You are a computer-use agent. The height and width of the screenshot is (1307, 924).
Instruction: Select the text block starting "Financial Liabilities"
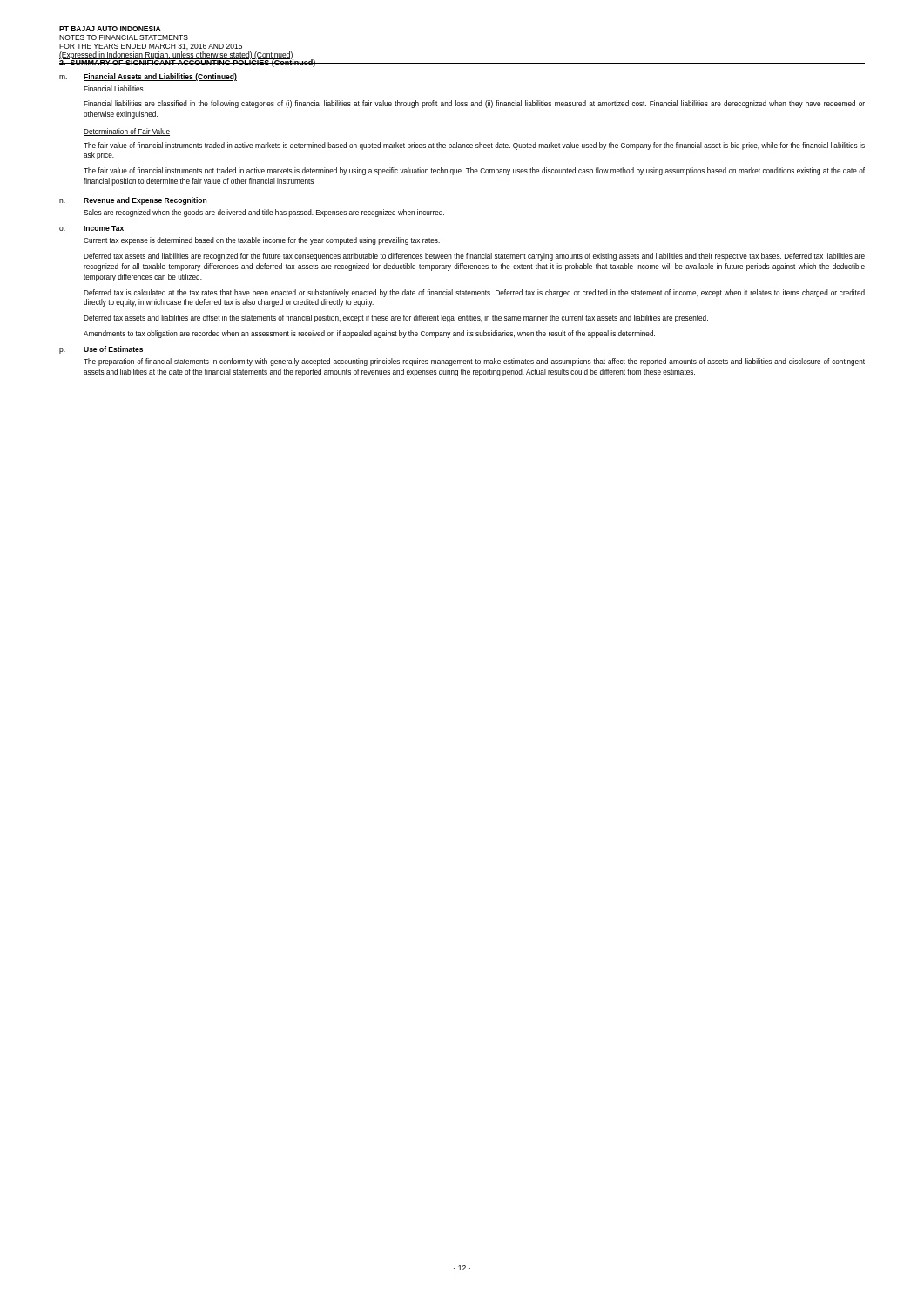[114, 89]
